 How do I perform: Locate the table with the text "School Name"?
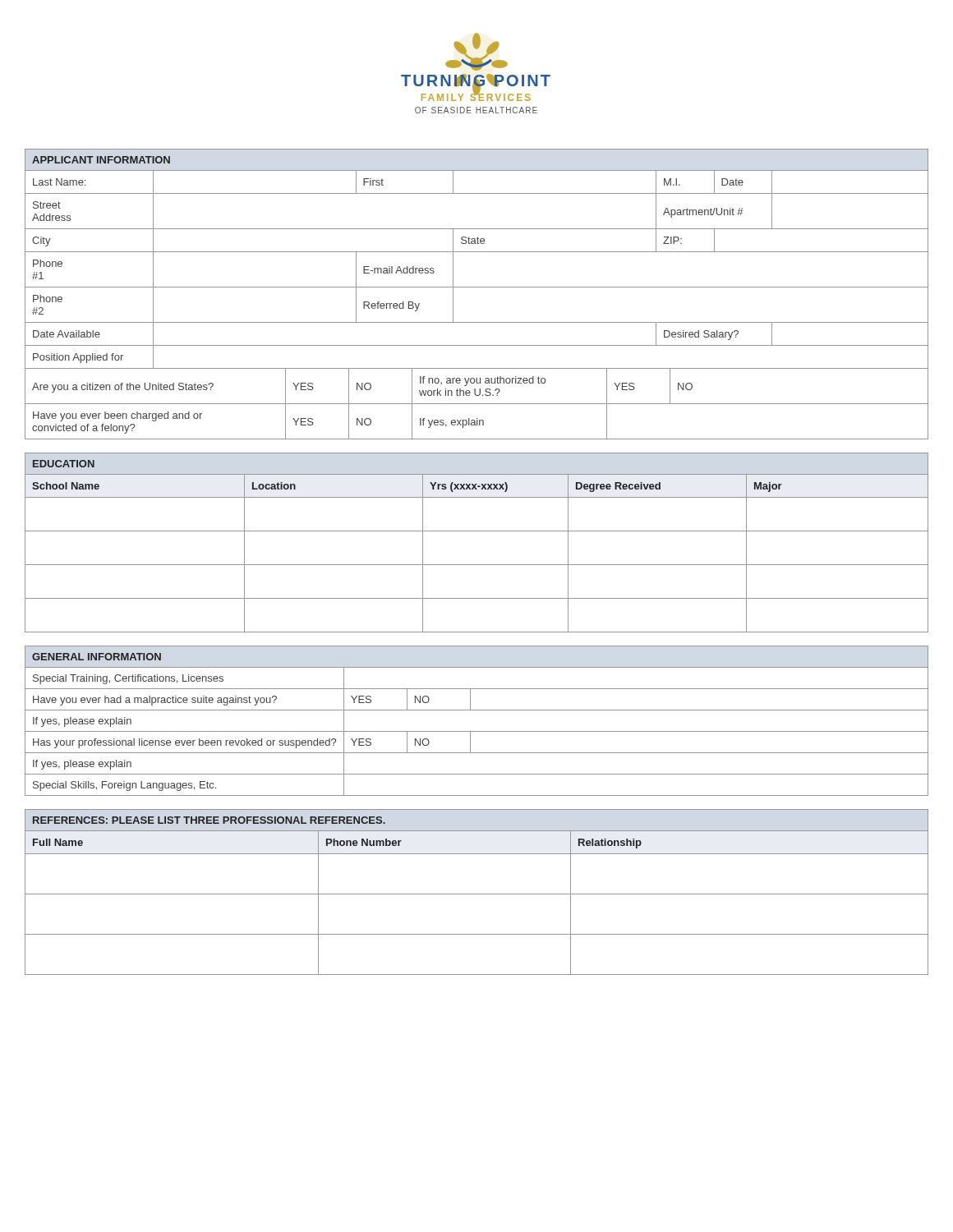point(476,553)
